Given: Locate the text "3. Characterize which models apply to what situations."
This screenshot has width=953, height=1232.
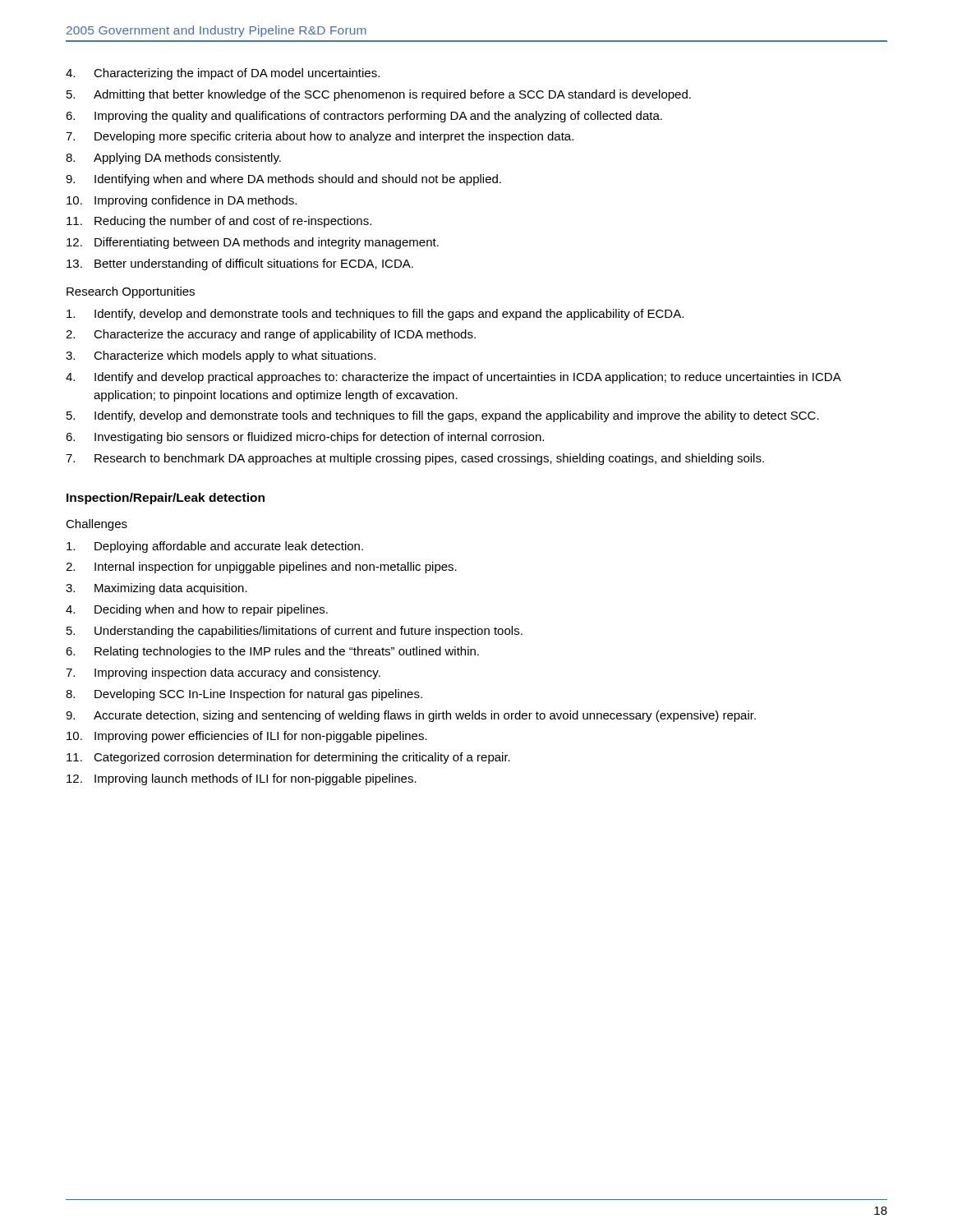Looking at the screenshot, I should pos(221,356).
